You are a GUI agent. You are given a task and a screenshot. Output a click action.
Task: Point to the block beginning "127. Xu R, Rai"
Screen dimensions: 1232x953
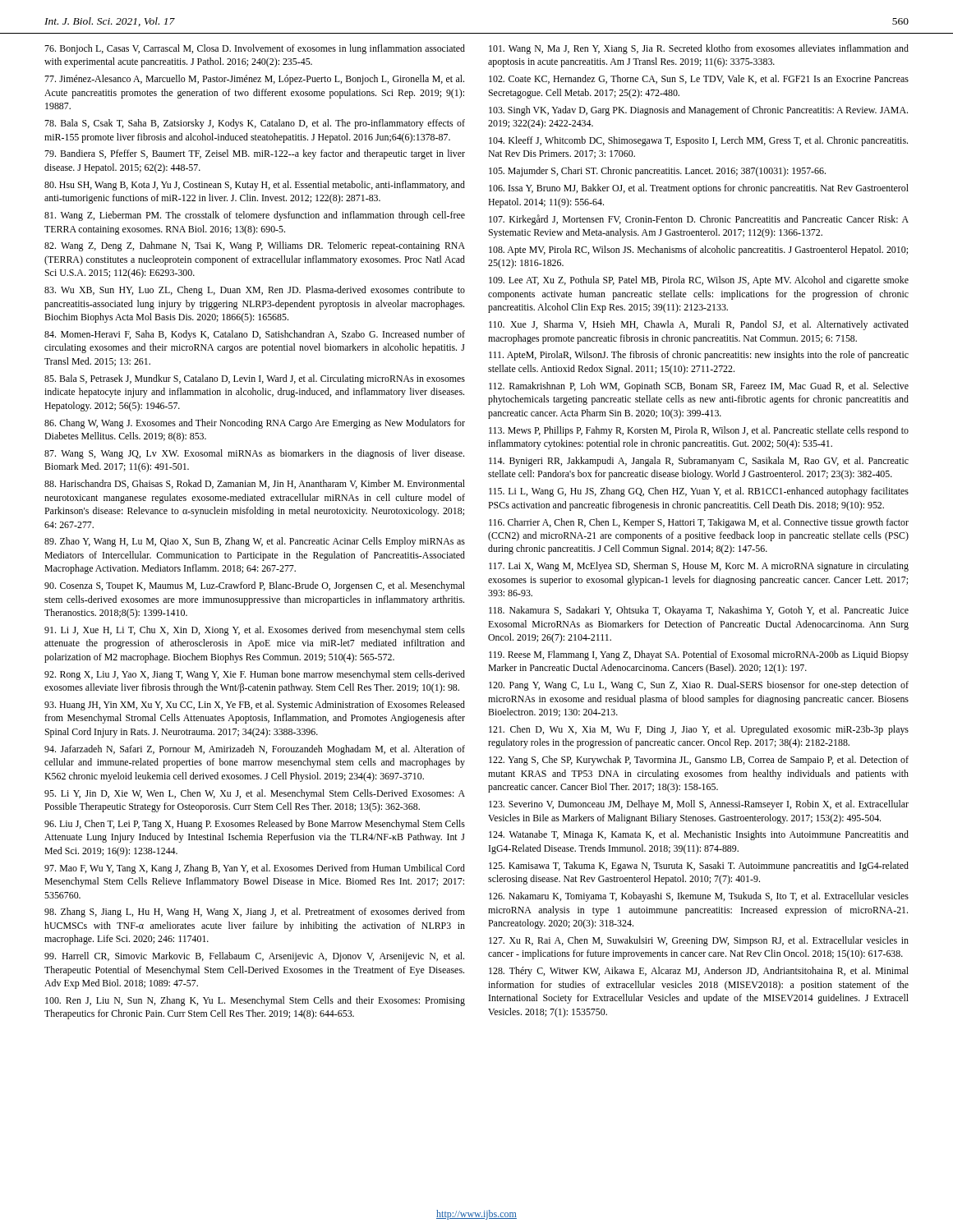(x=698, y=947)
